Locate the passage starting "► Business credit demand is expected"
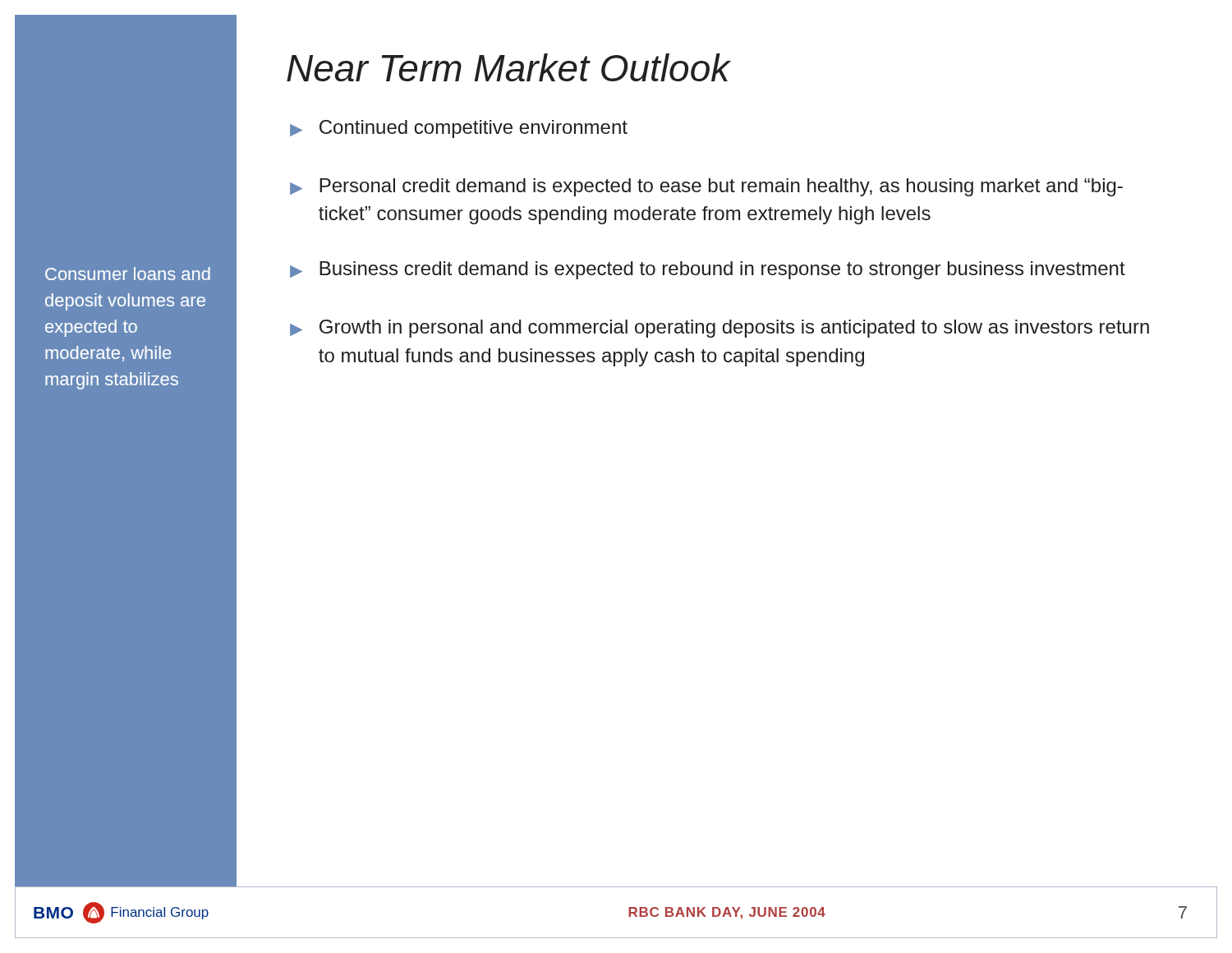The width and height of the screenshot is (1232, 953). pos(727,271)
